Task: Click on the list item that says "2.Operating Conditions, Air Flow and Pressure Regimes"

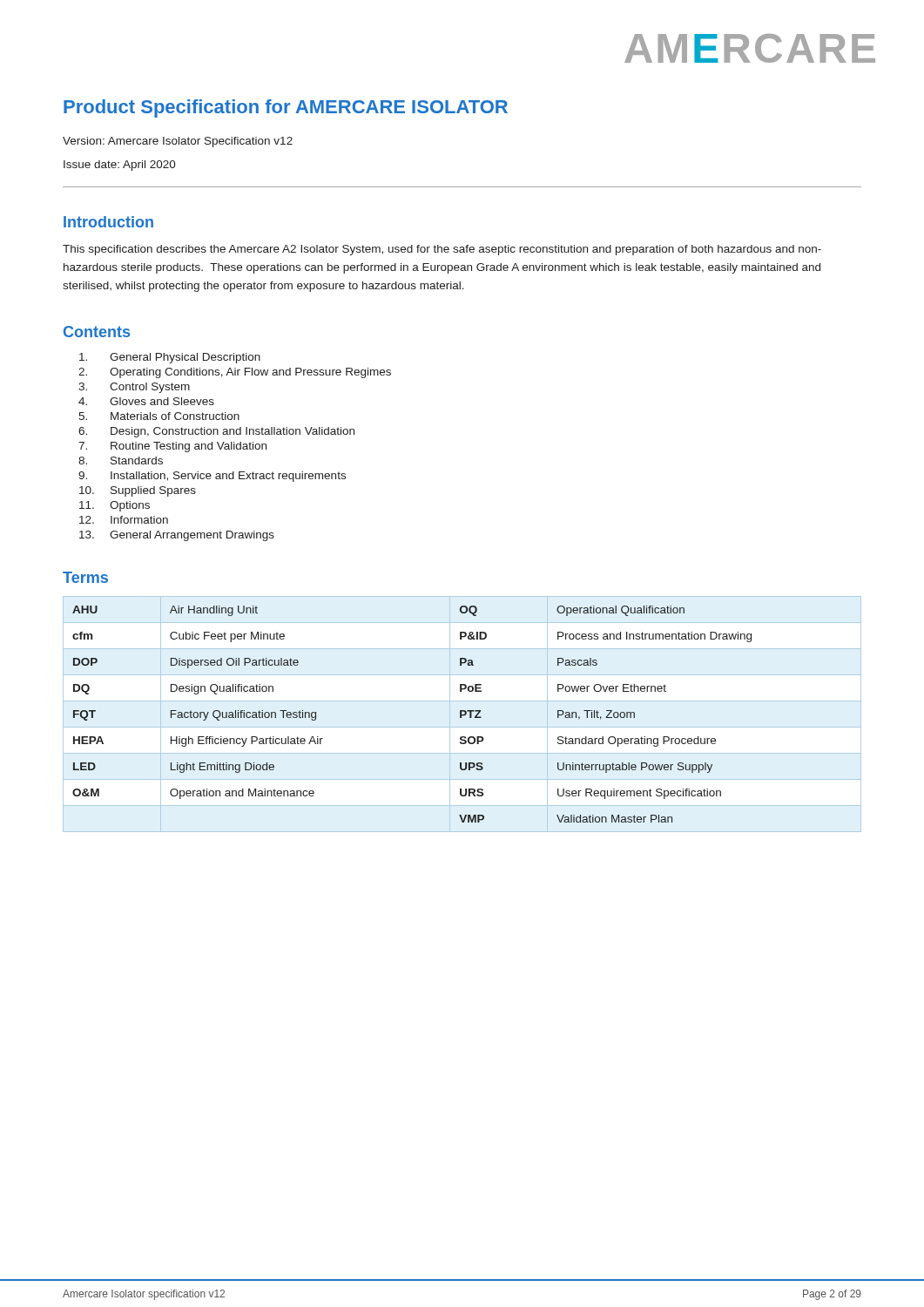Action: [x=235, y=371]
